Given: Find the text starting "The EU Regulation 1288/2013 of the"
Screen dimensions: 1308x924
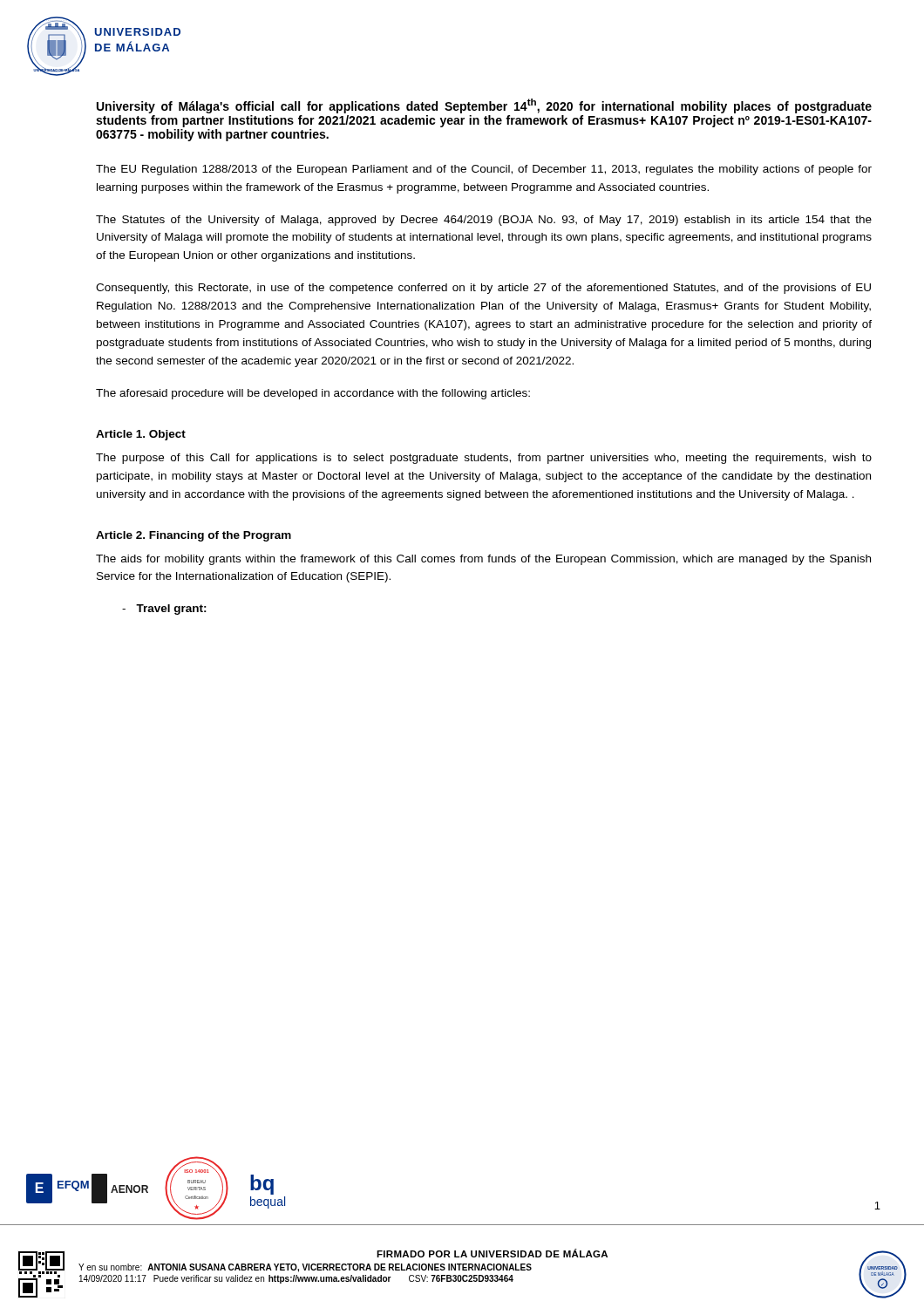Looking at the screenshot, I should tap(484, 178).
